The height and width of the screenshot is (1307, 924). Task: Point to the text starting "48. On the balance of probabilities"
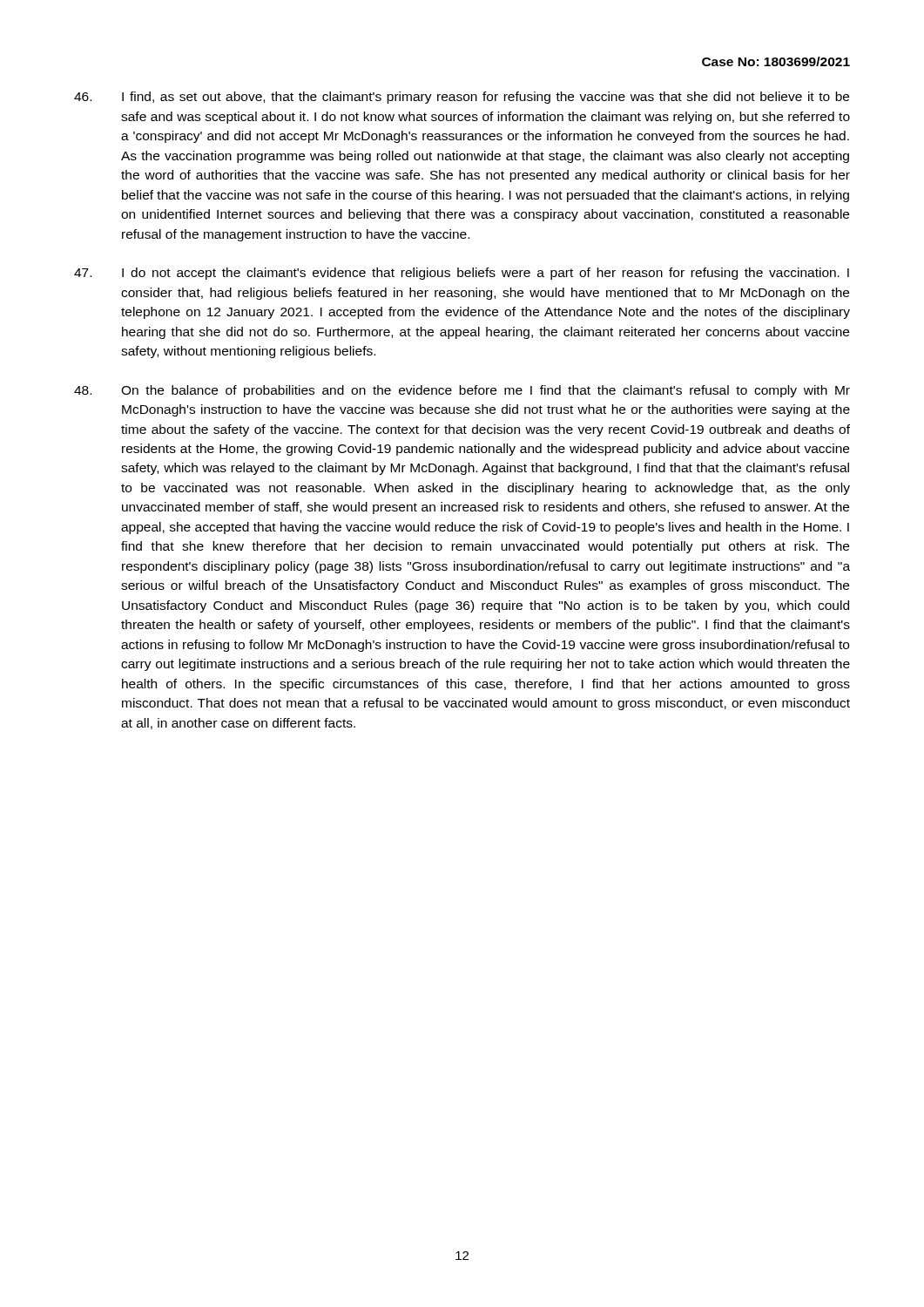[462, 557]
